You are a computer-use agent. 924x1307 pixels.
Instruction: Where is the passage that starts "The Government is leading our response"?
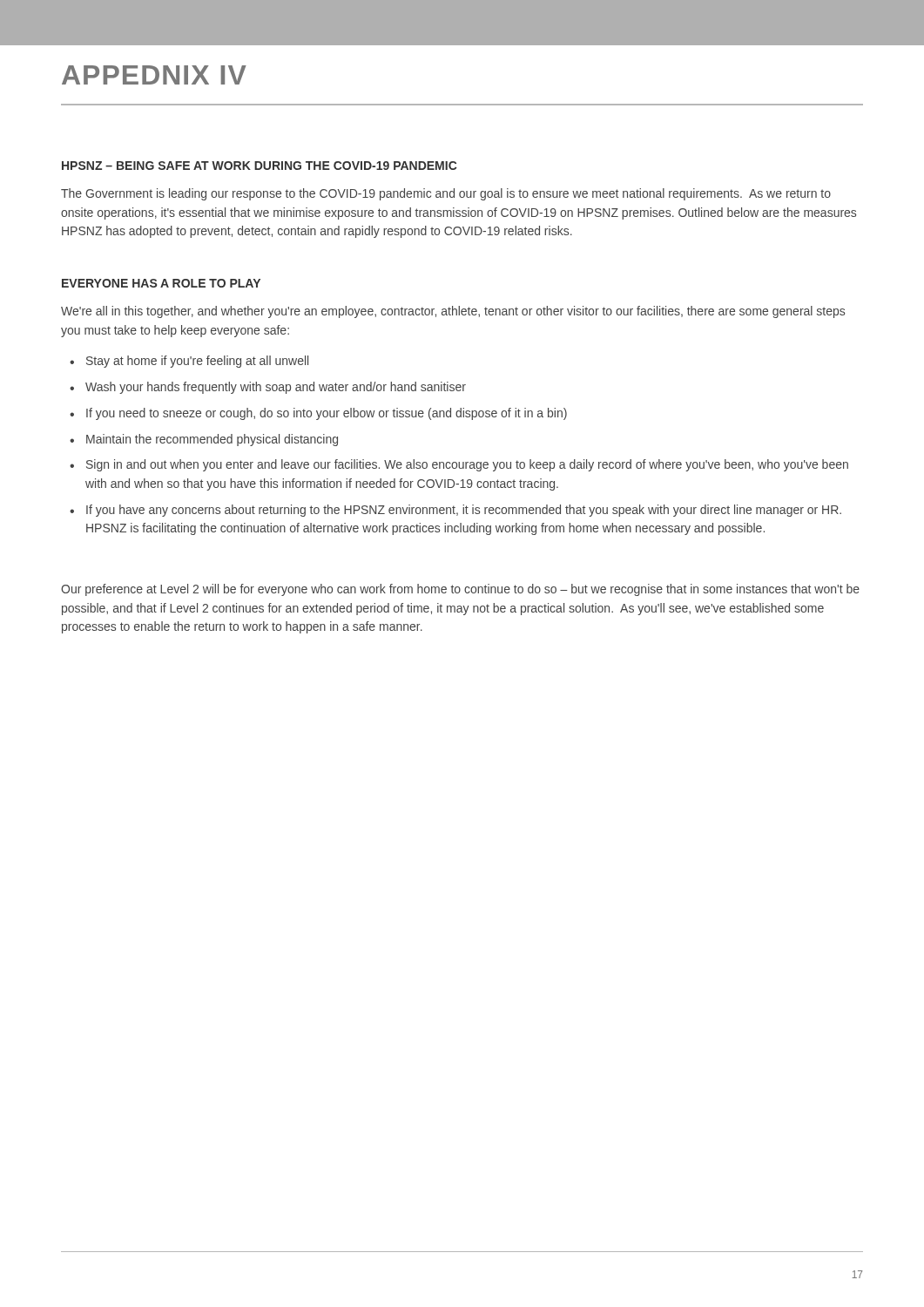pos(462,213)
